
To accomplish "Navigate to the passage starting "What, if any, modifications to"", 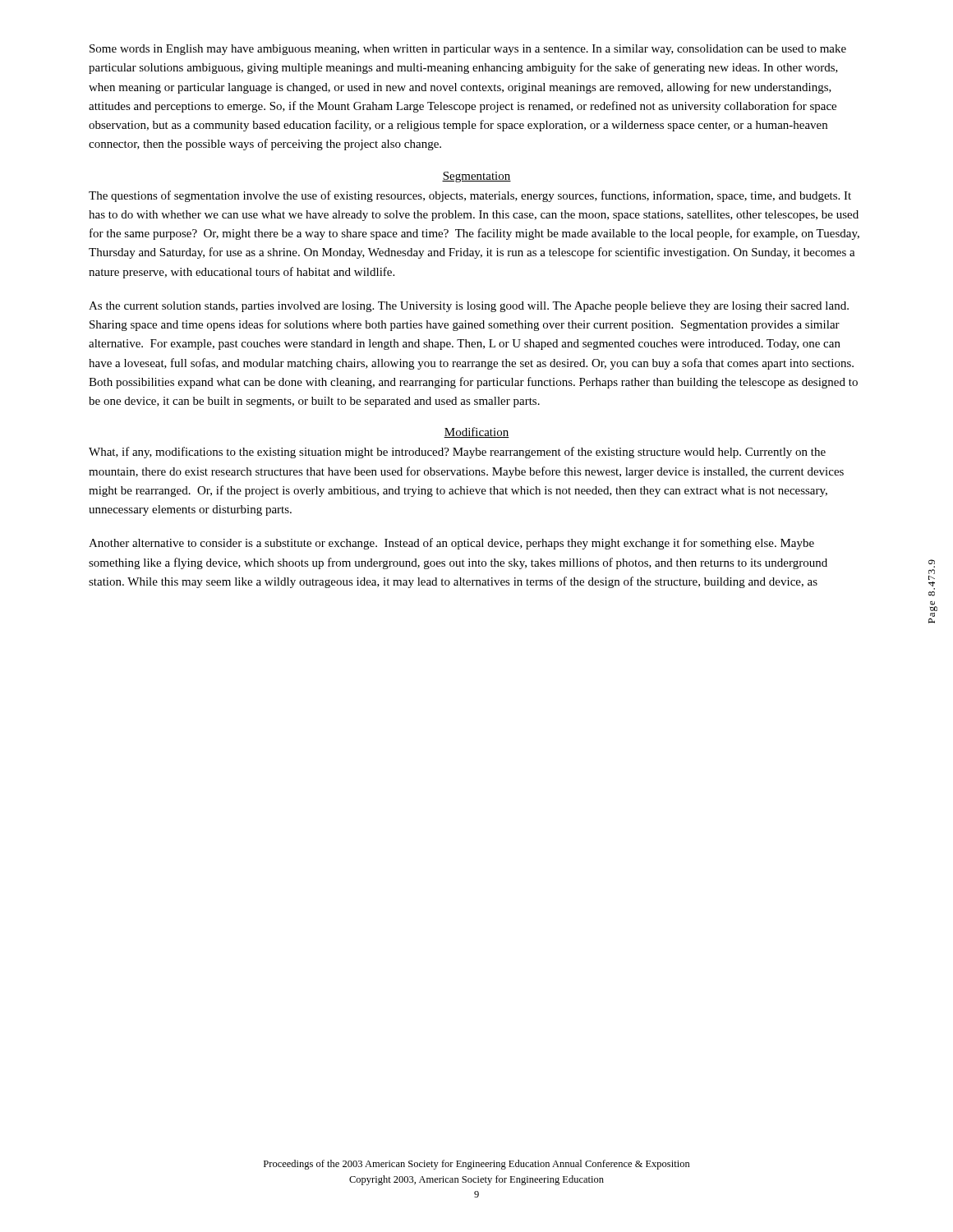I will click(466, 481).
